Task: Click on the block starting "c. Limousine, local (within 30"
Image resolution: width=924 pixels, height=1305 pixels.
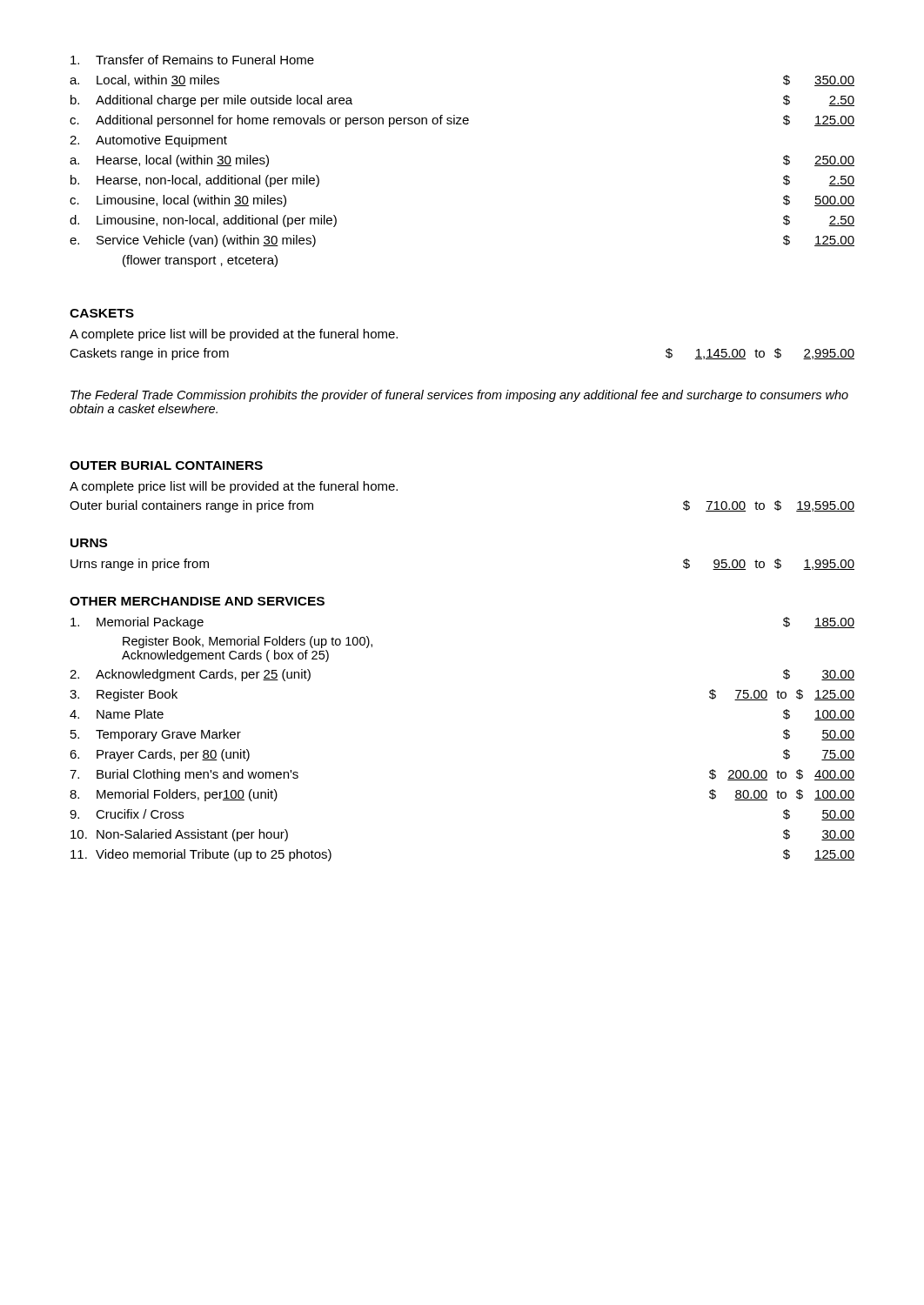Action: [201, 201]
